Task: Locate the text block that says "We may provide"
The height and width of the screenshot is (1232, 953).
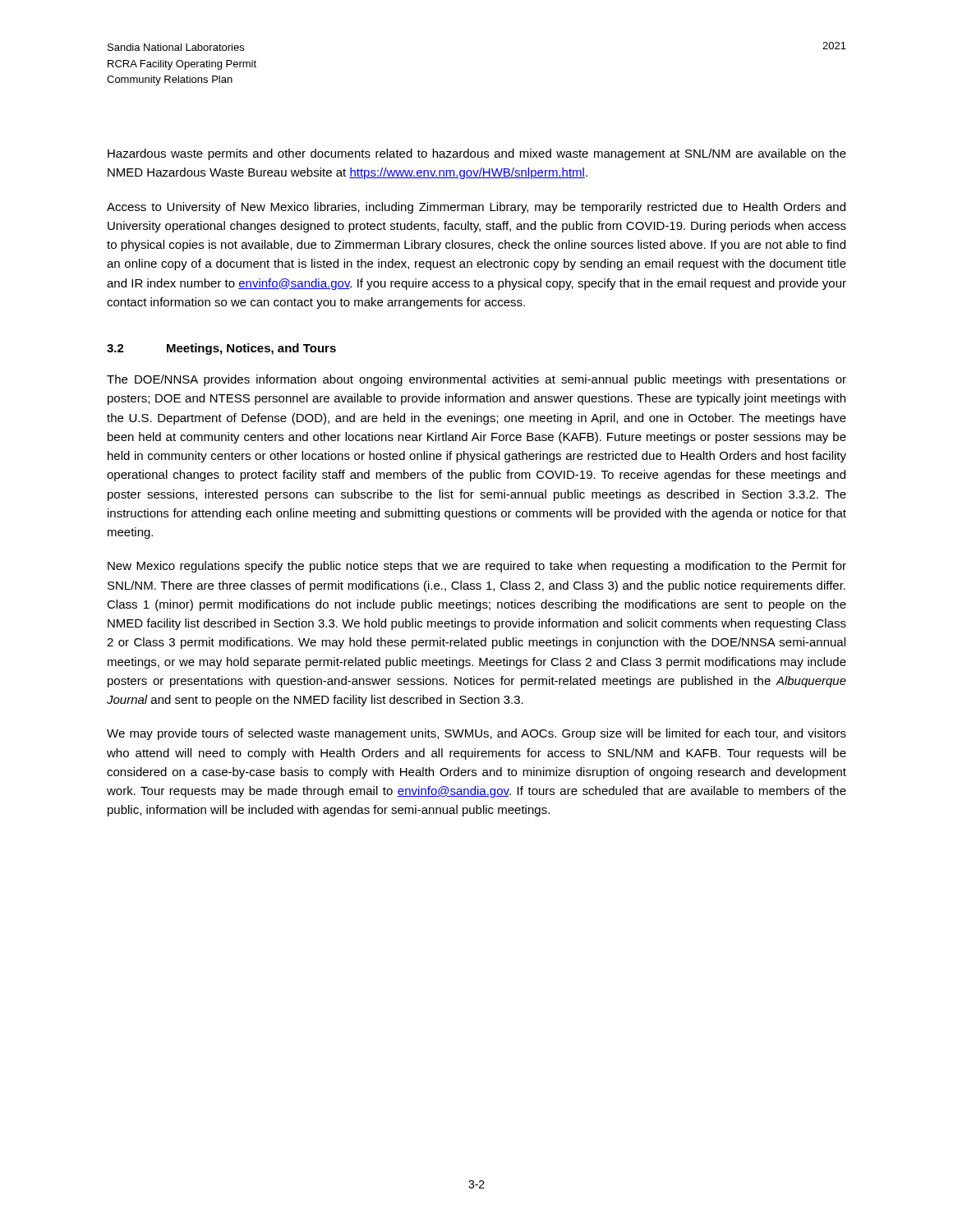Action: click(476, 771)
